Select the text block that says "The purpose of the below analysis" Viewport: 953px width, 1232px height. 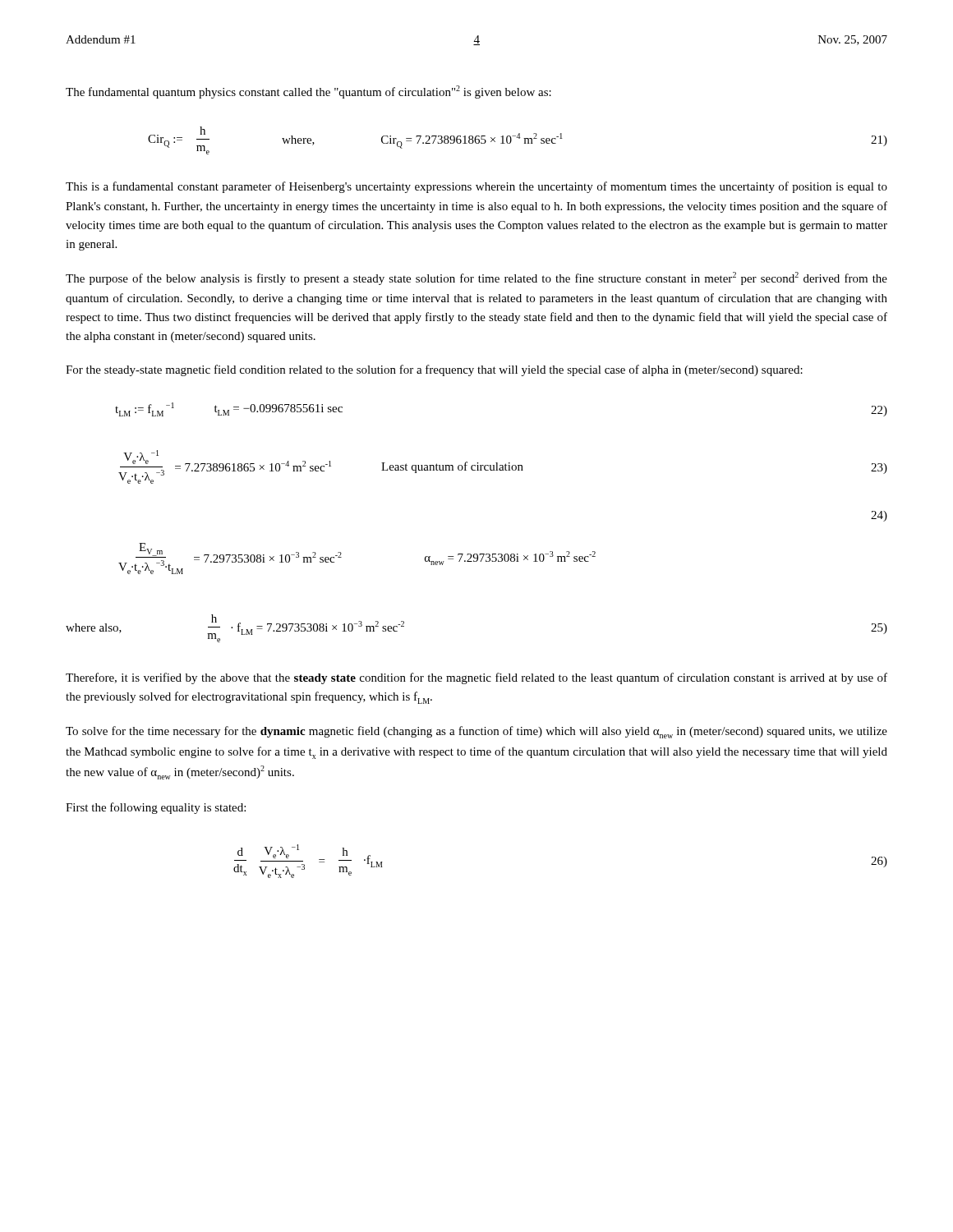[x=476, y=306]
